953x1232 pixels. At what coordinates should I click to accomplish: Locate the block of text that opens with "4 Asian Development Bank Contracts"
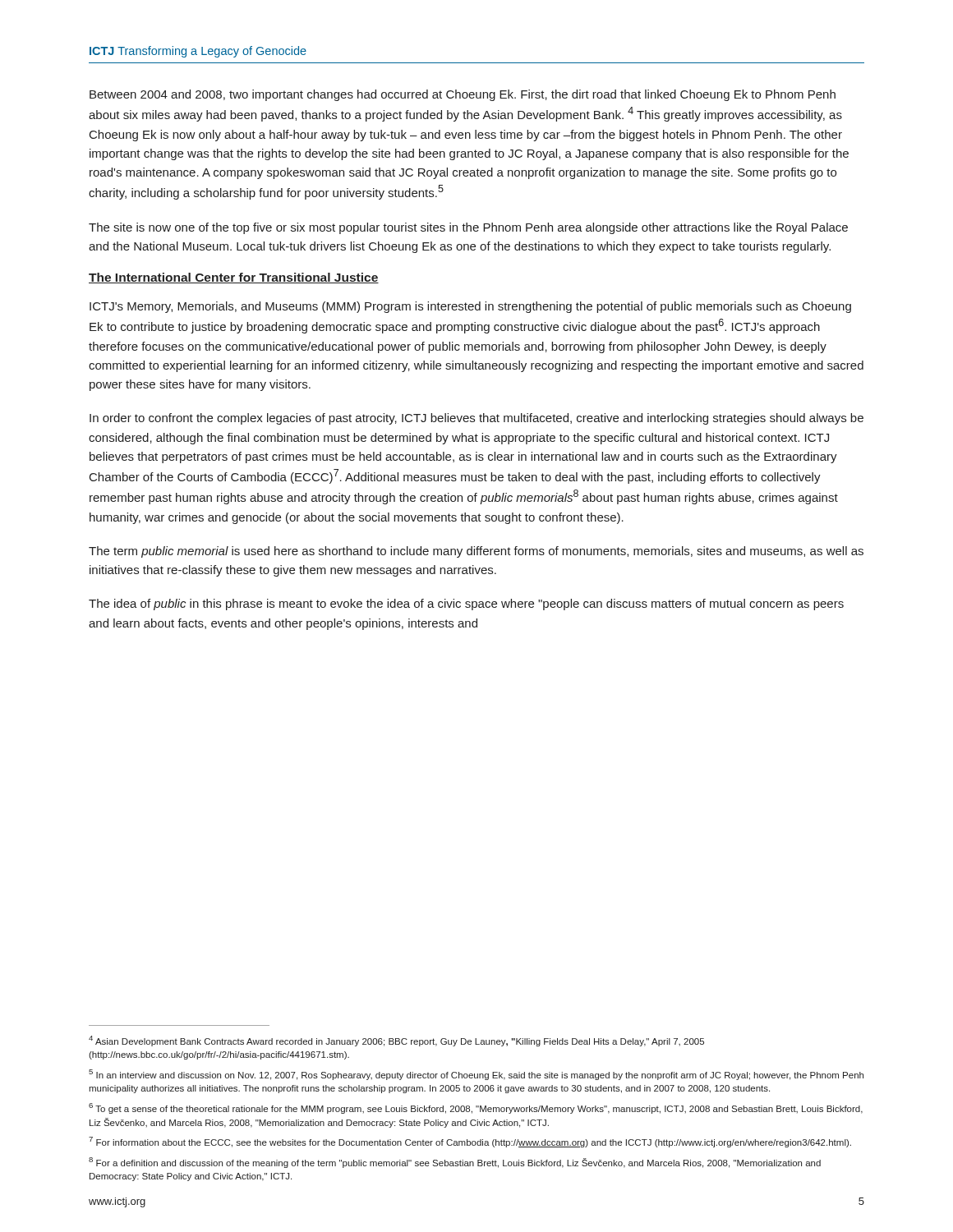[397, 1046]
